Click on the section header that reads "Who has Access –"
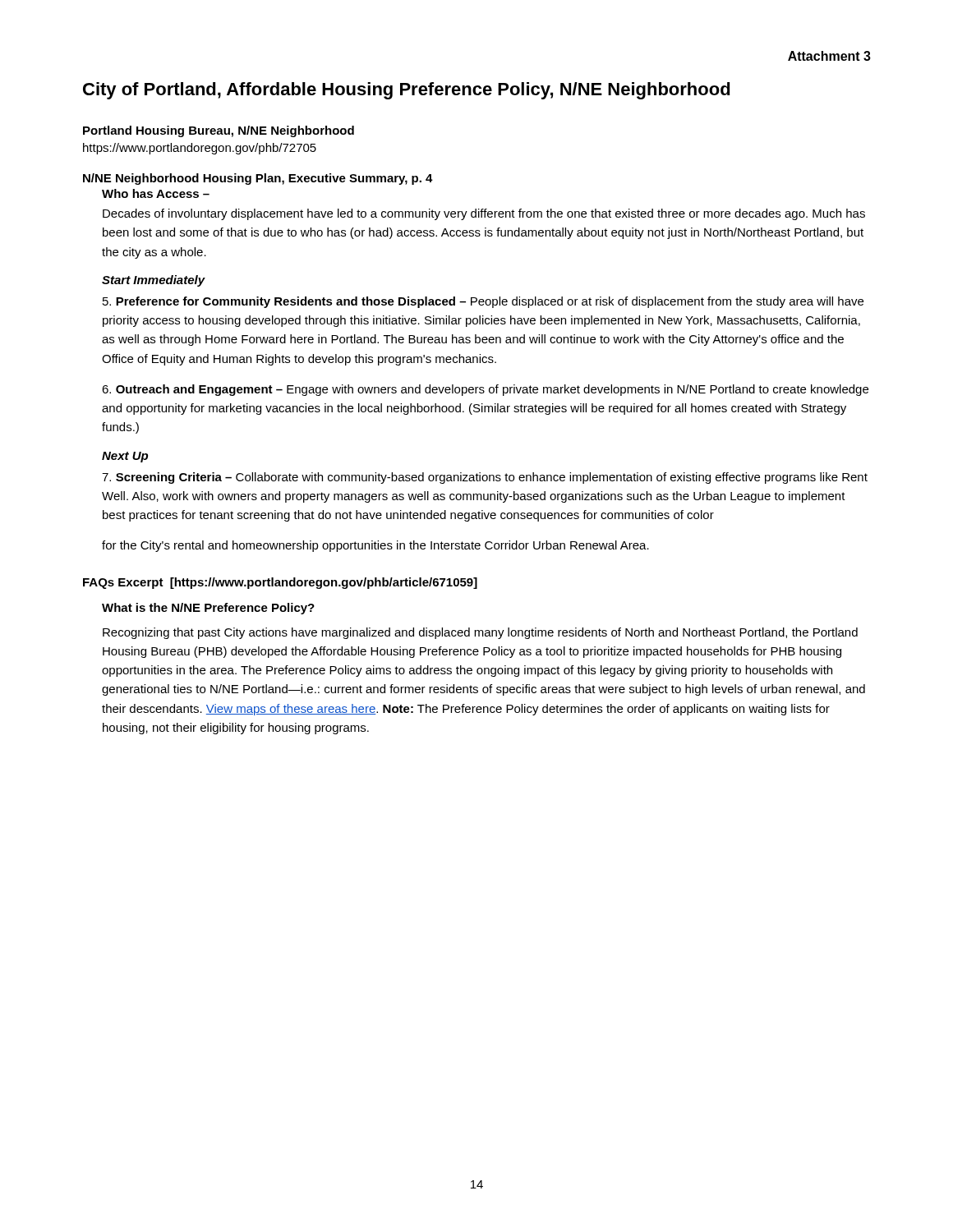 156,193
